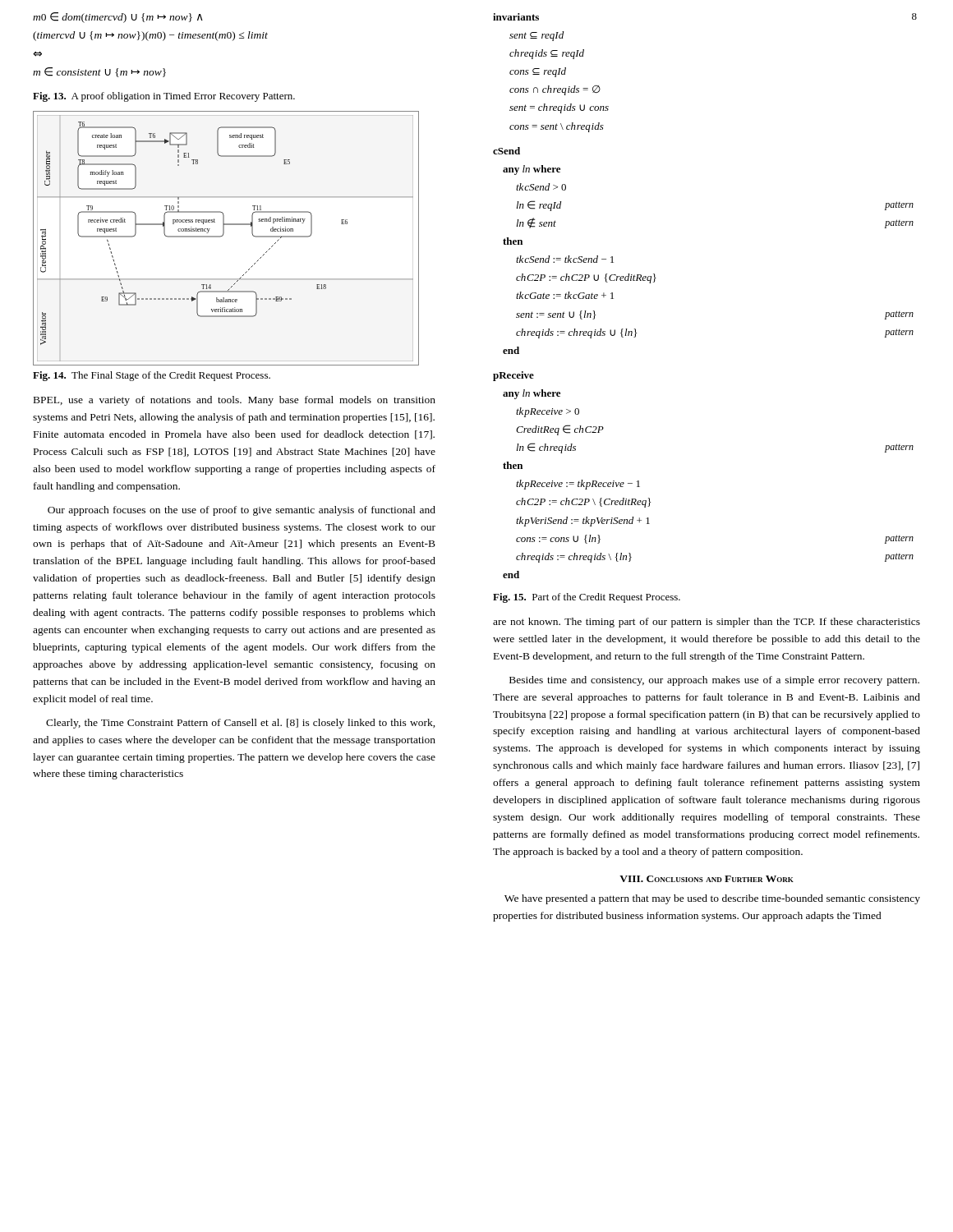Click on the text block that reads "are not known. The timing"
Screen dimensions: 1232x953
[707, 638]
